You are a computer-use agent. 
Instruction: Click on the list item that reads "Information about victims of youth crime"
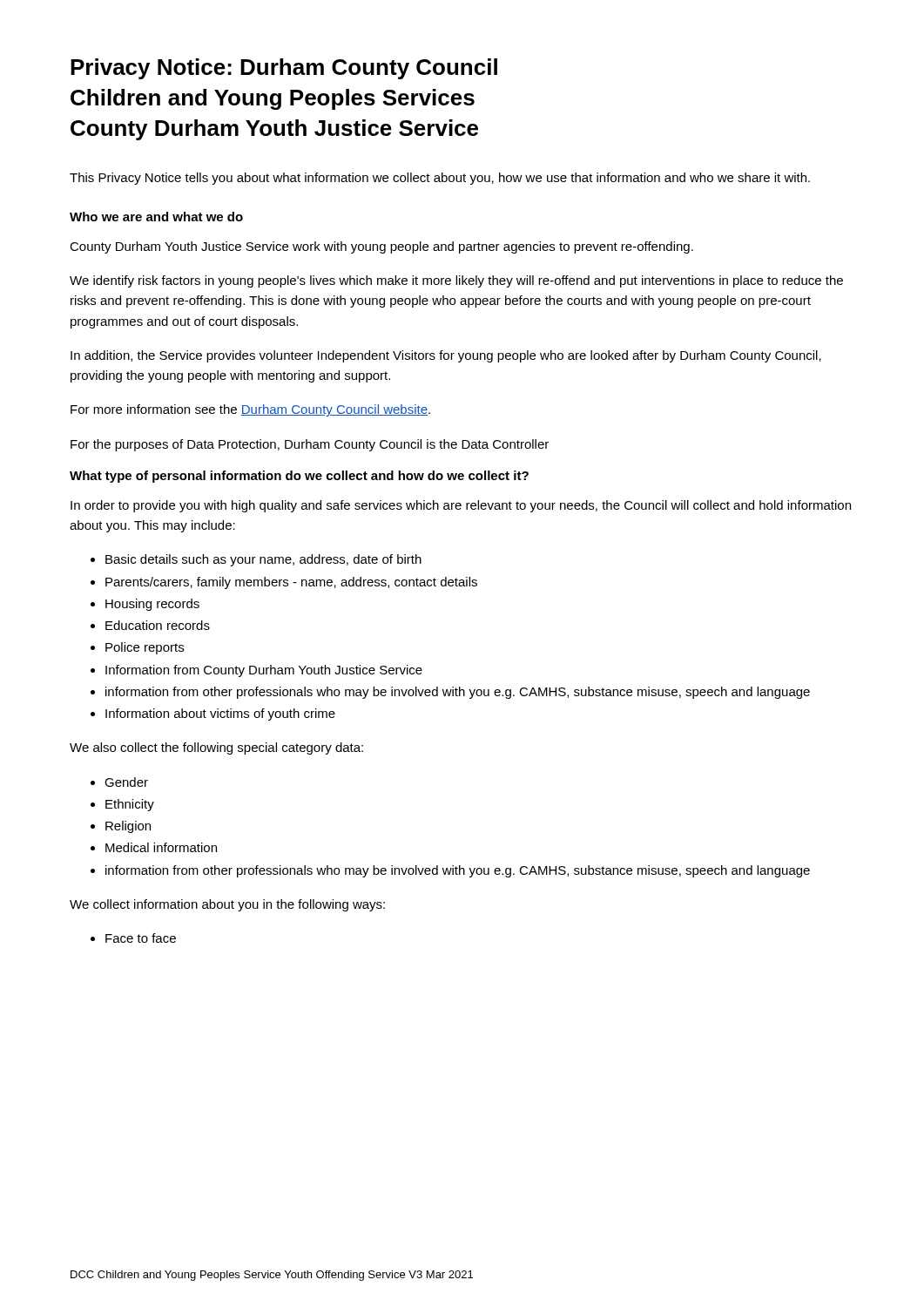(220, 713)
